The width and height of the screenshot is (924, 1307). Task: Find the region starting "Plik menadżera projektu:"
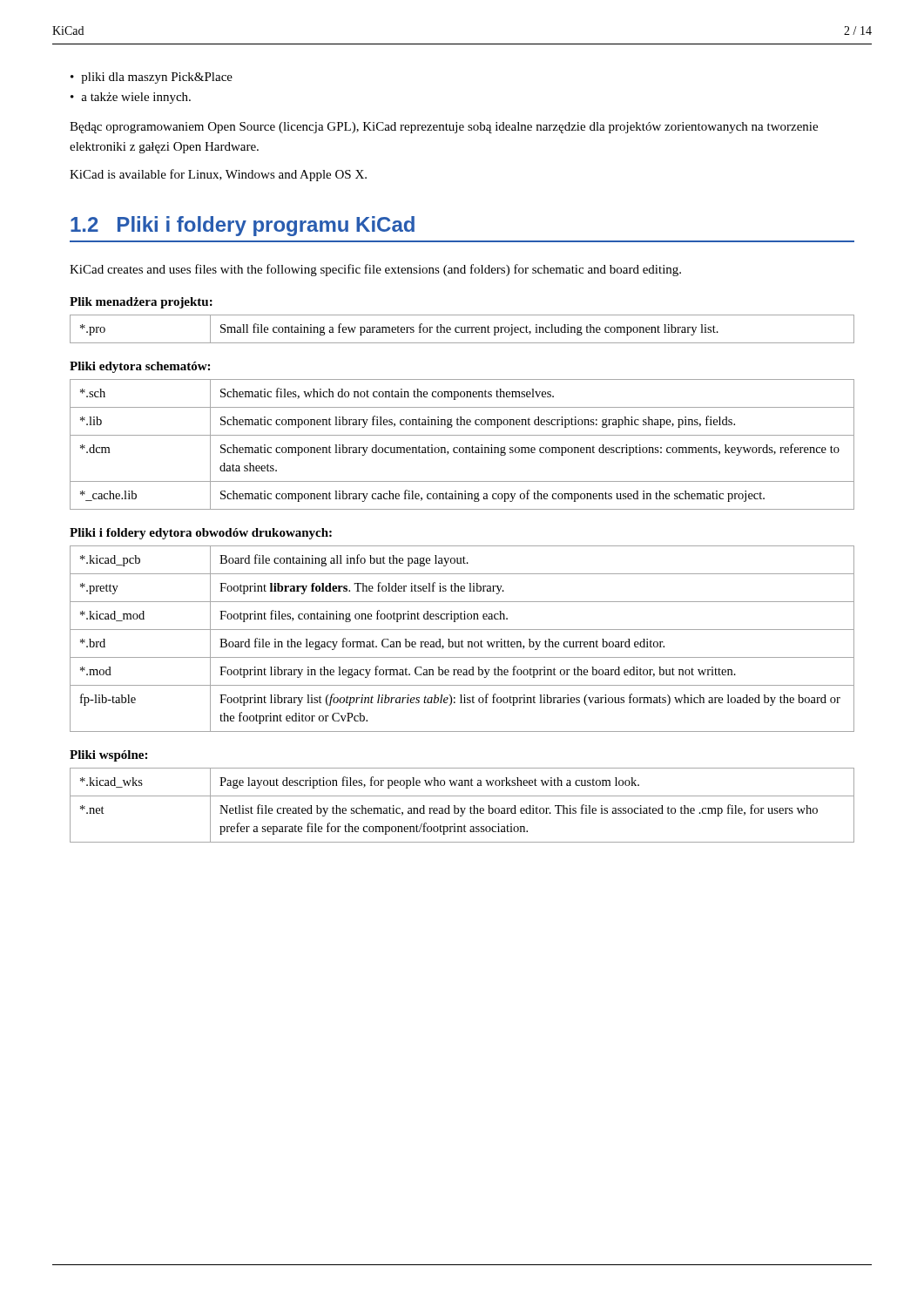141,301
